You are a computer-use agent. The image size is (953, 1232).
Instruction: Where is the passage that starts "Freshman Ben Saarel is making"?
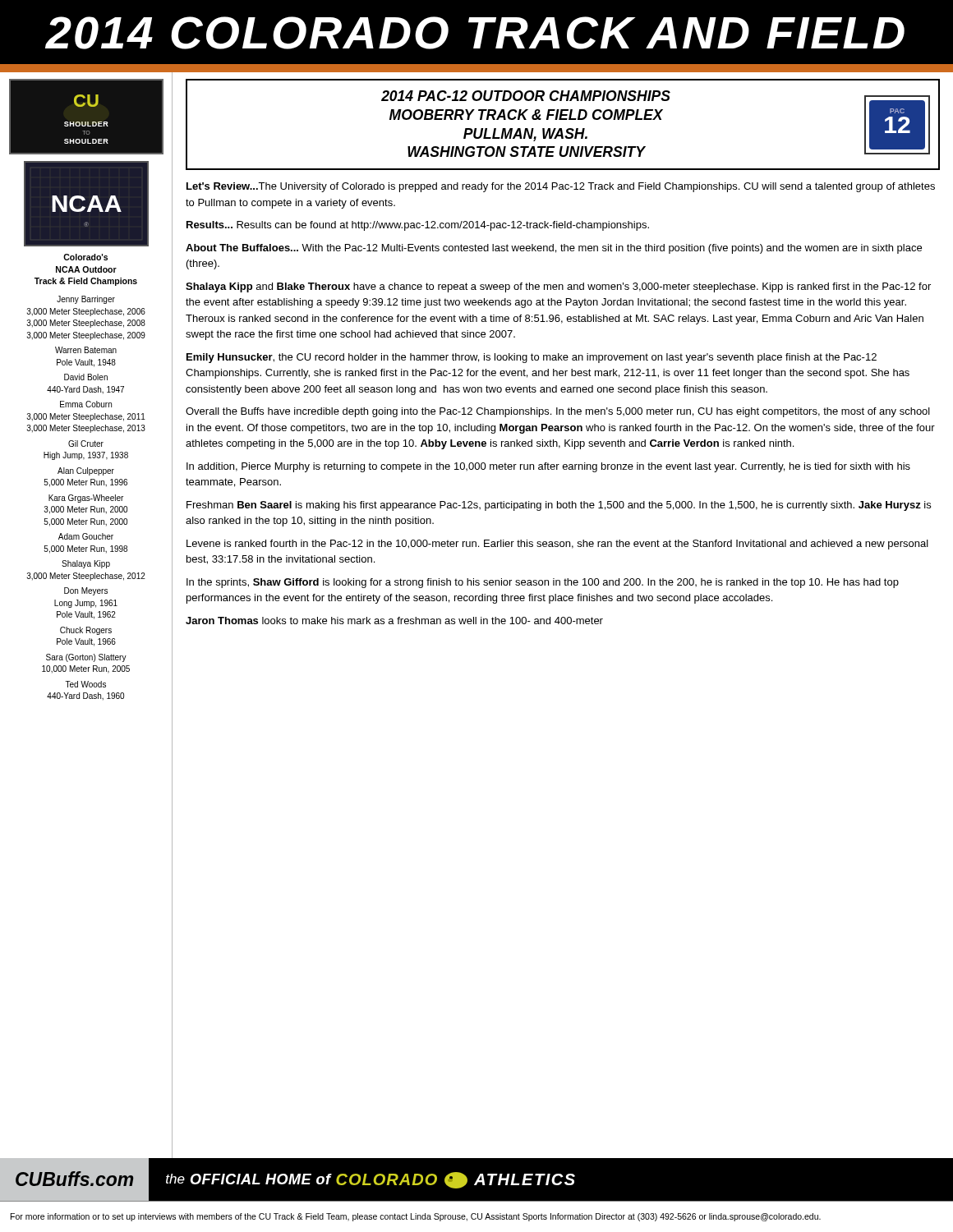[559, 512]
